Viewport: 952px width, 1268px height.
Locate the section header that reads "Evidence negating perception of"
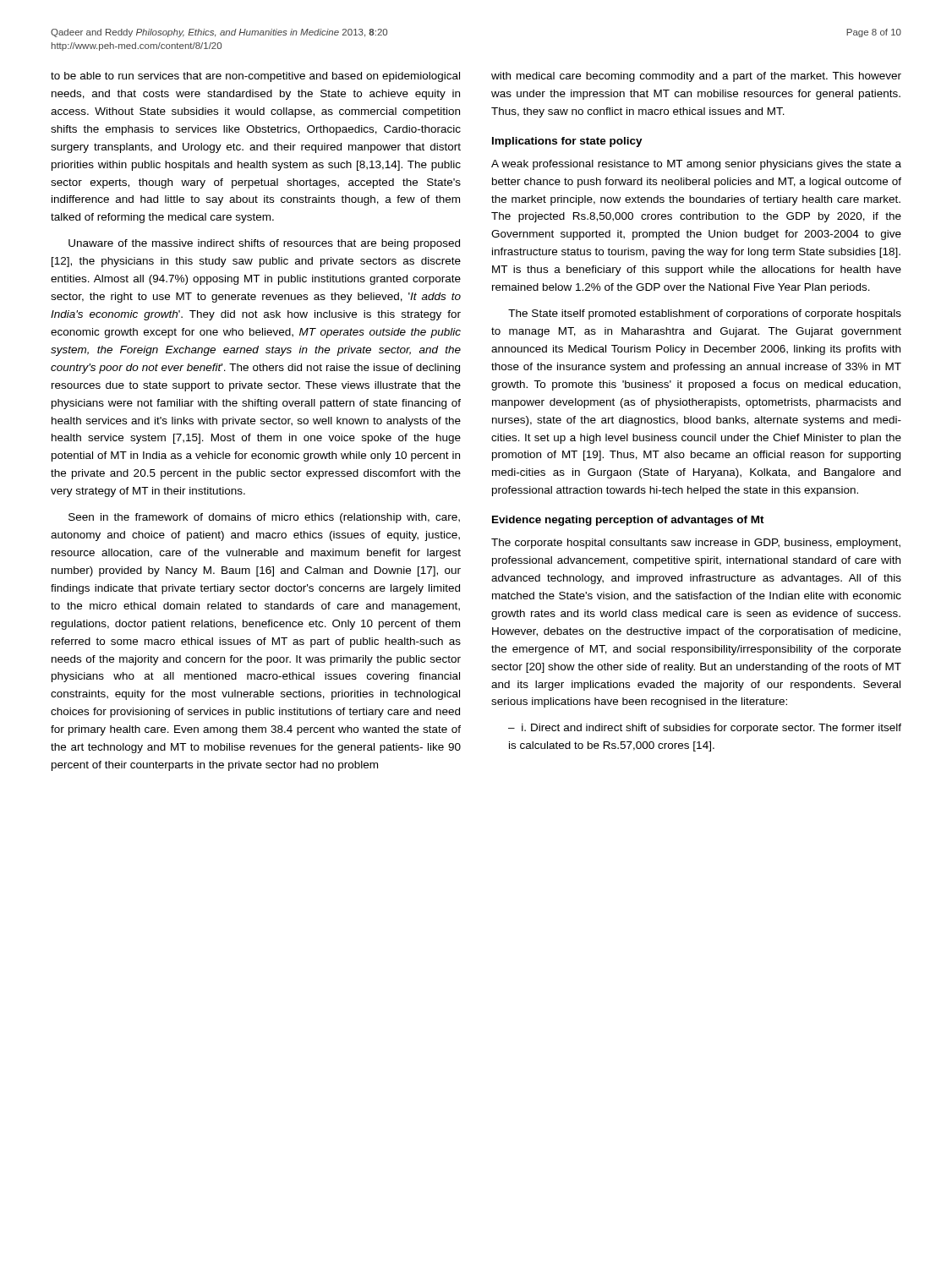click(696, 520)
